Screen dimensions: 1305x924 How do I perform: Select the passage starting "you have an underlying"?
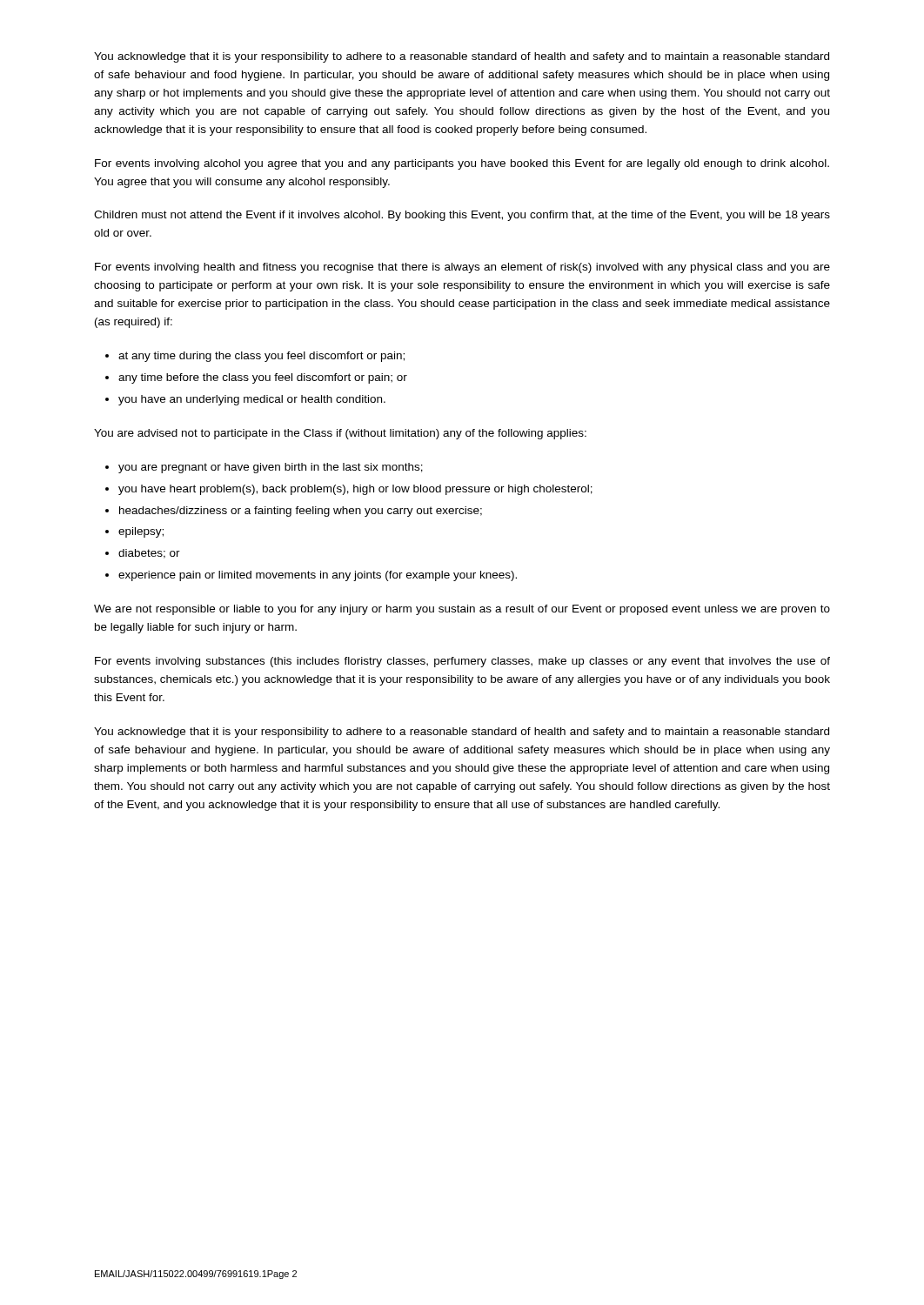click(x=252, y=399)
